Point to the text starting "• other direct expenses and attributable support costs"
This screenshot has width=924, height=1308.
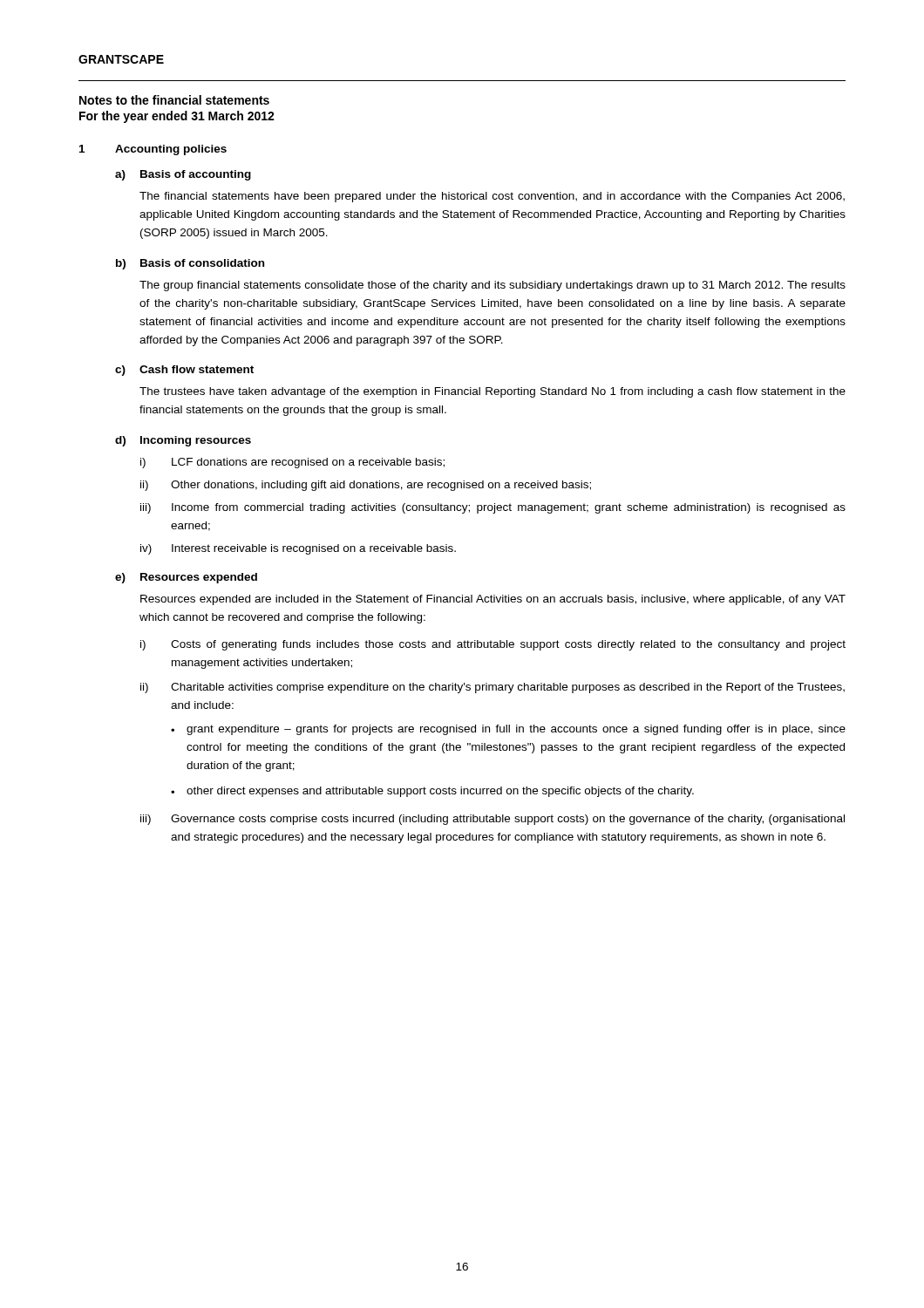pos(508,792)
